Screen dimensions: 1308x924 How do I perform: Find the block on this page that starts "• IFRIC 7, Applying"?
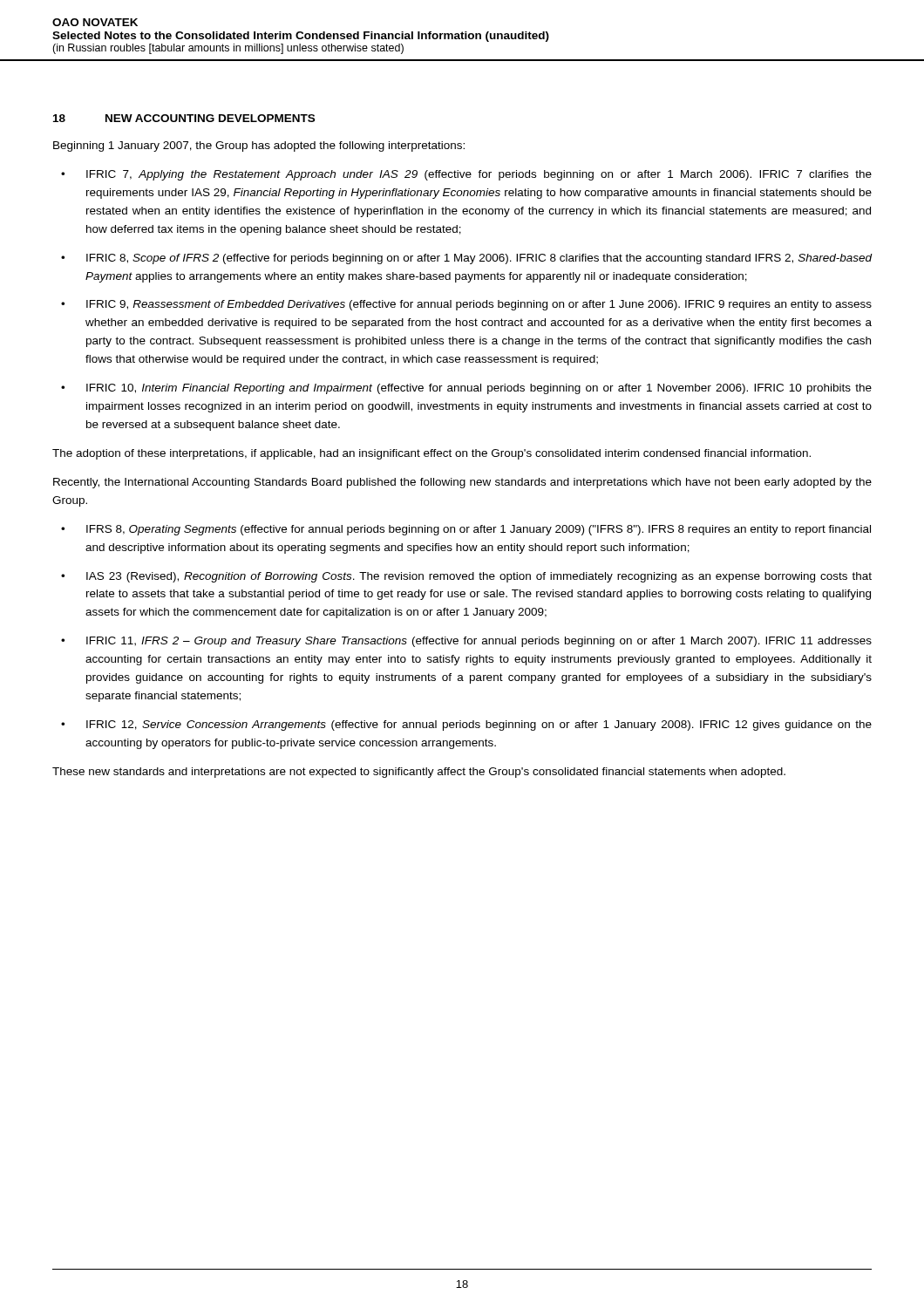(x=462, y=202)
